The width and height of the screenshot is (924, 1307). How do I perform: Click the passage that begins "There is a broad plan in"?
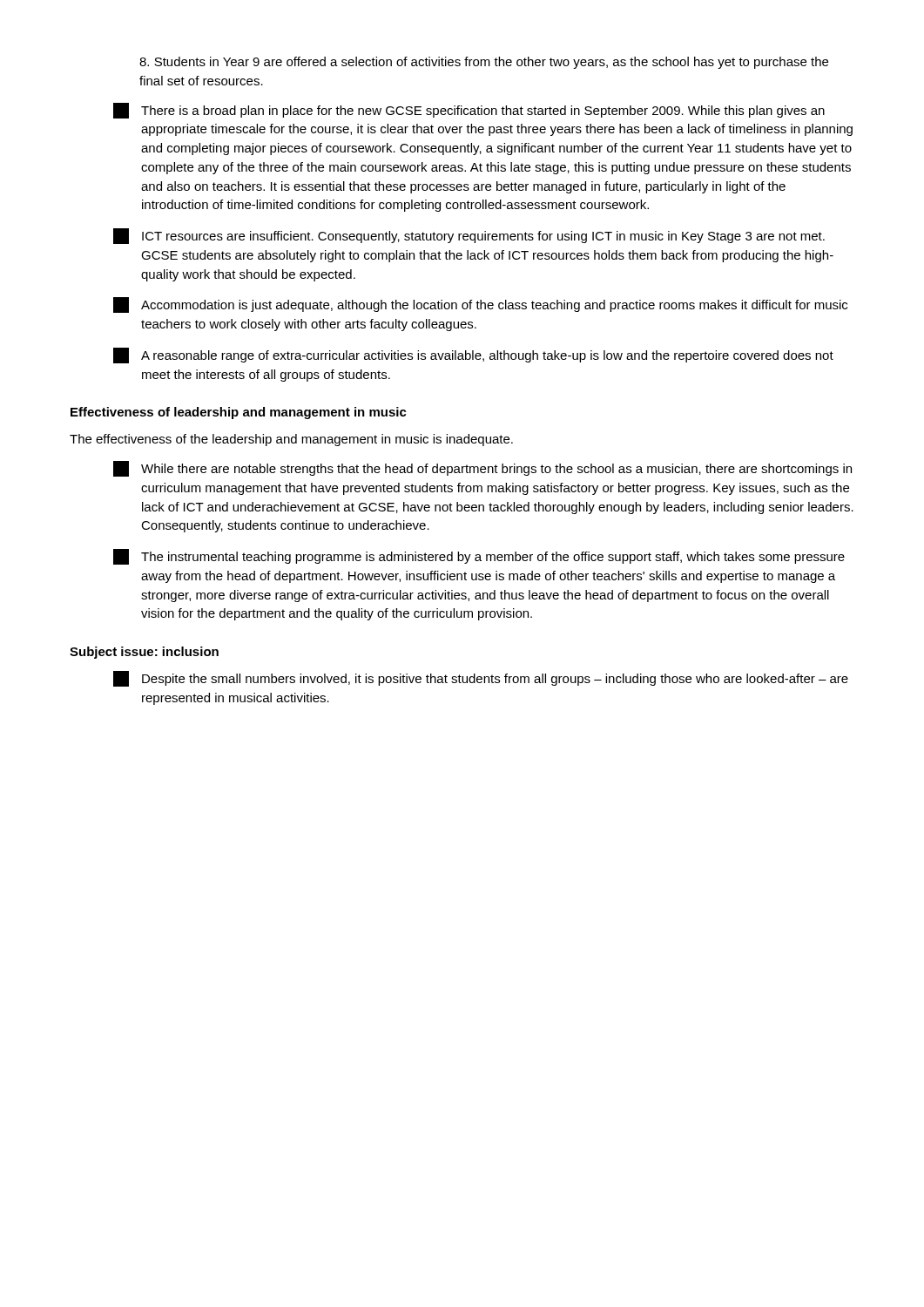484,157
